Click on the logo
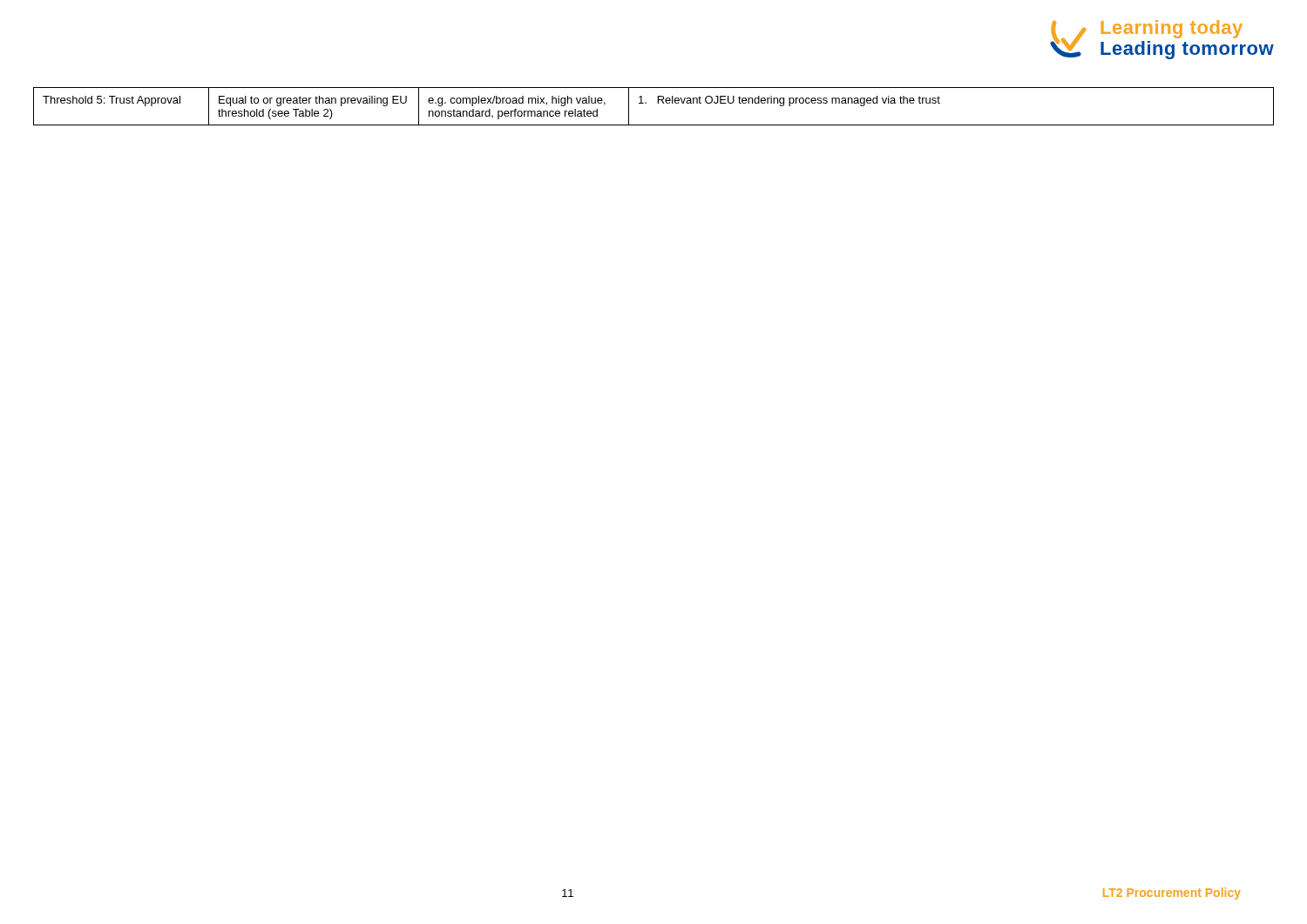 click(x=1160, y=38)
